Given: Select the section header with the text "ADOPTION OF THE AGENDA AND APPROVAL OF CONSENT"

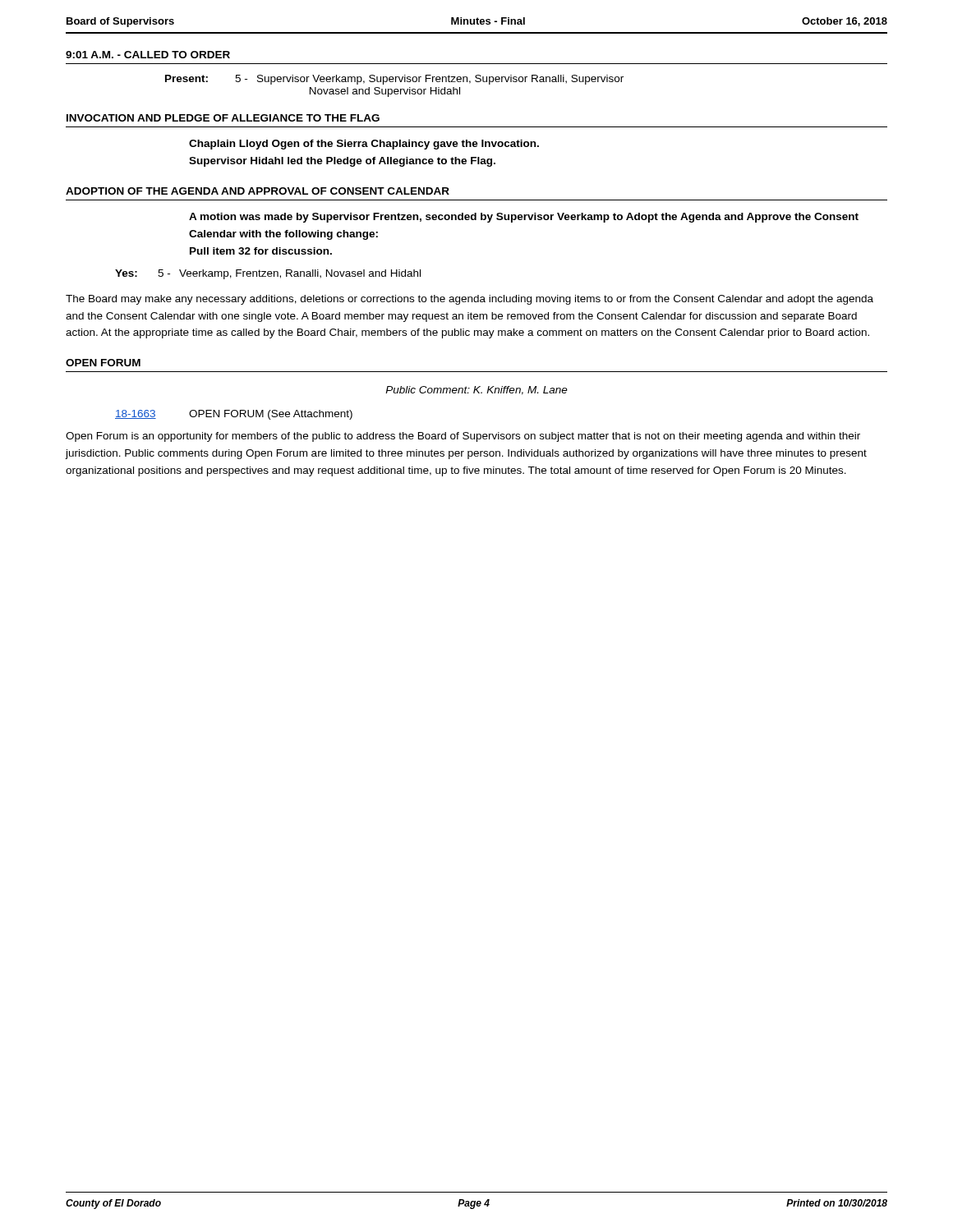Looking at the screenshot, I should [x=258, y=191].
